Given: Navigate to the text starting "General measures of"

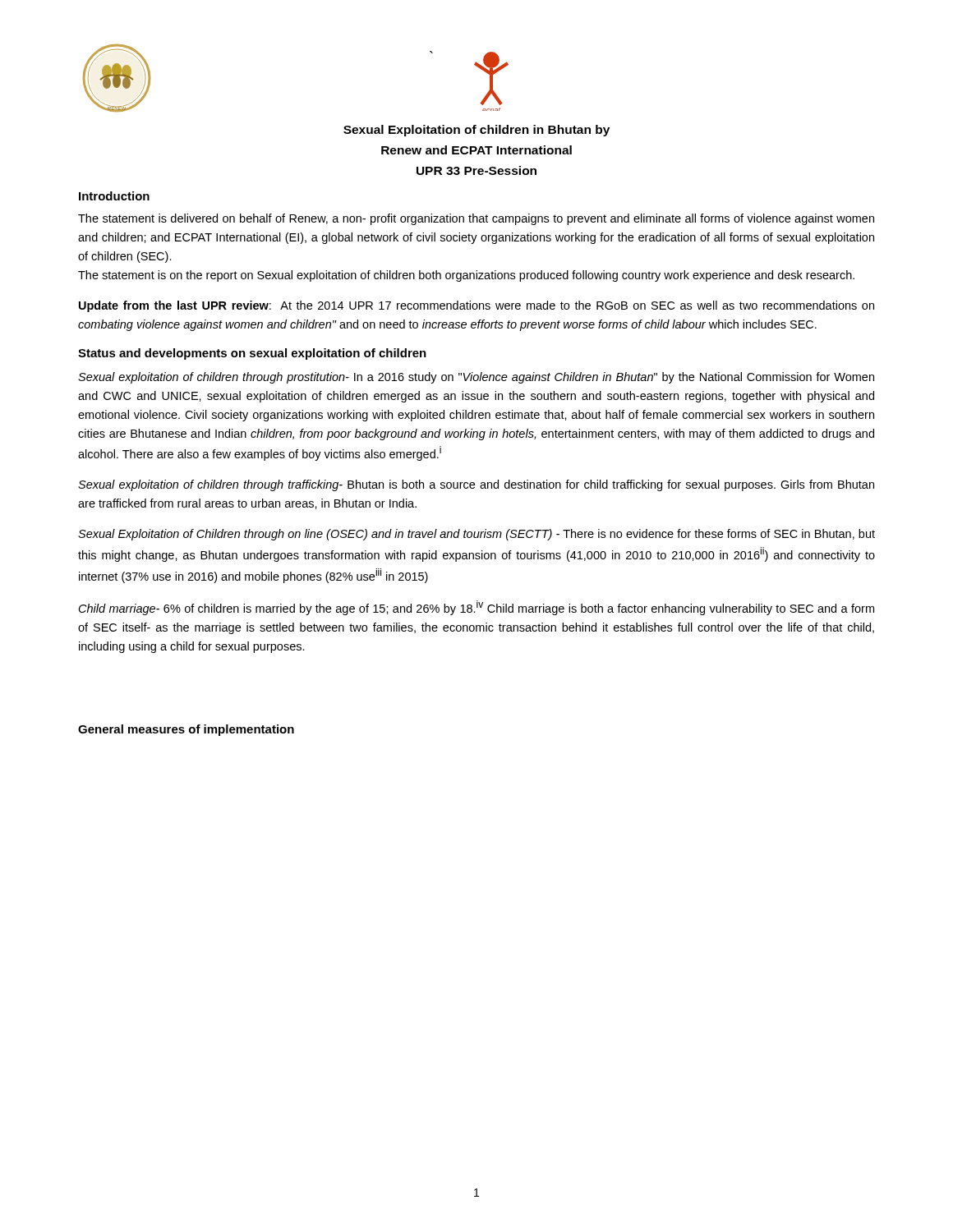Looking at the screenshot, I should [186, 729].
